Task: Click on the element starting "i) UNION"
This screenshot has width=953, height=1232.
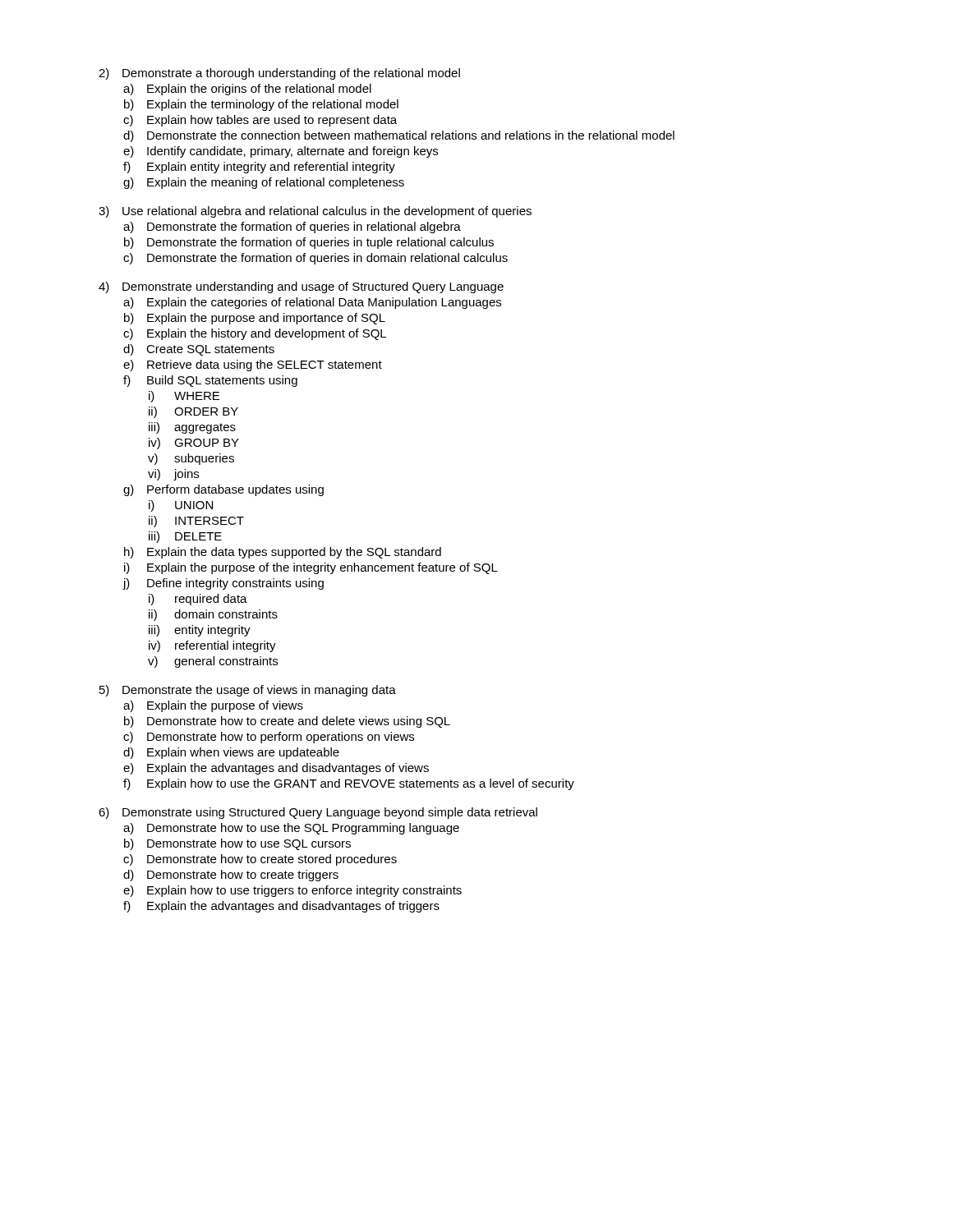Action: point(181,506)
